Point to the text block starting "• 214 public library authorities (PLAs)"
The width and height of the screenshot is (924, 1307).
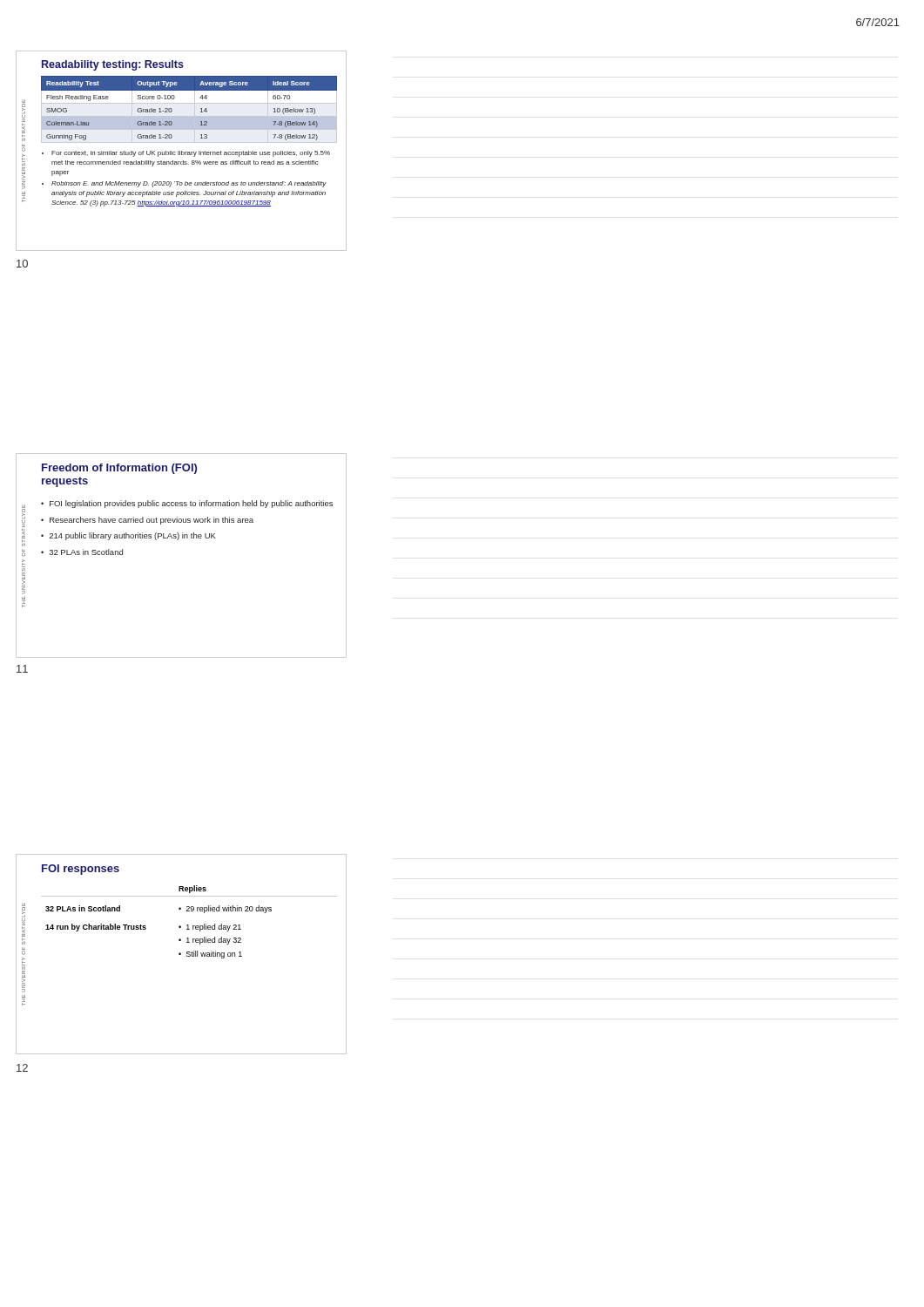click(189, 536)
